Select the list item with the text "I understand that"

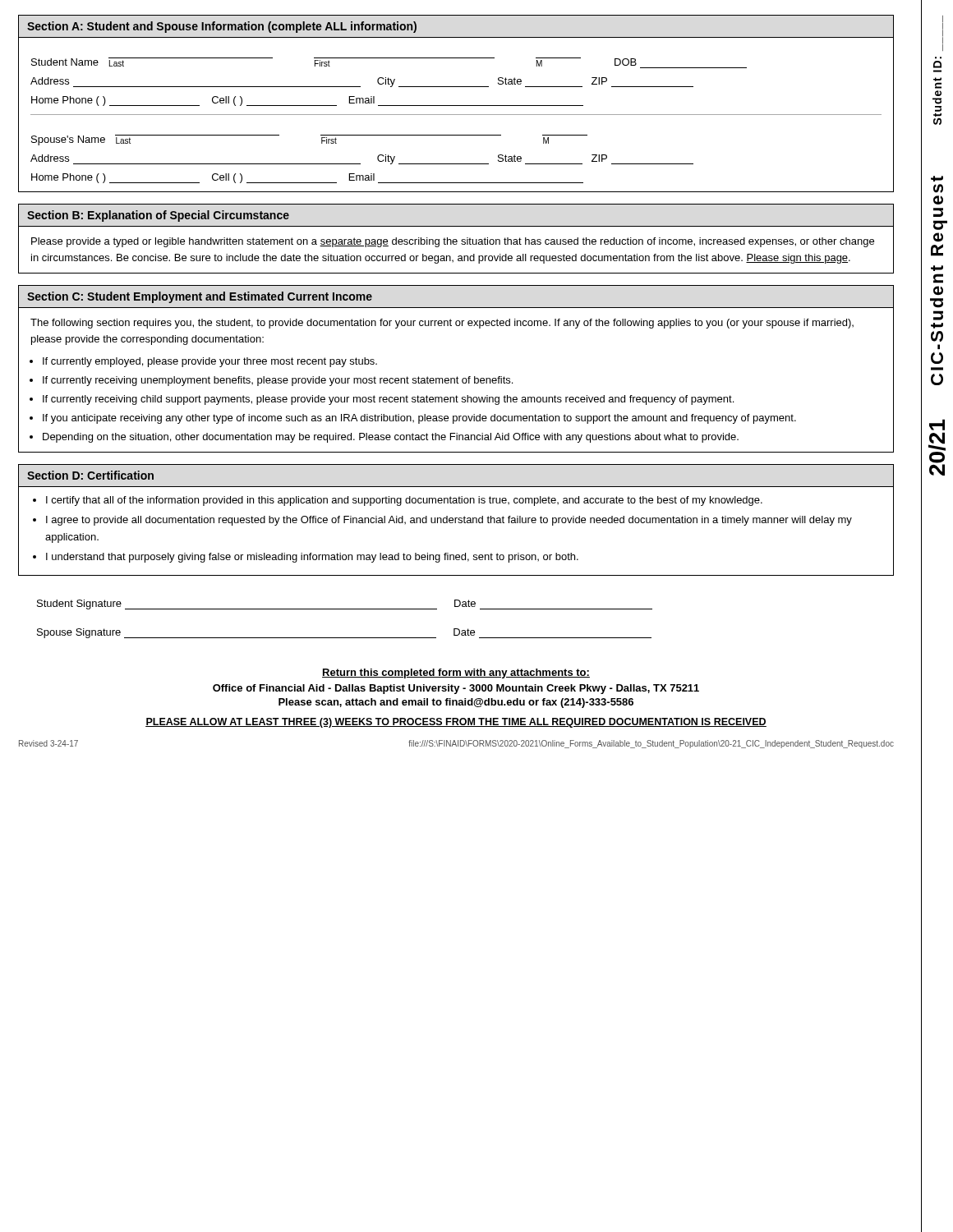[x=312, y=556]
